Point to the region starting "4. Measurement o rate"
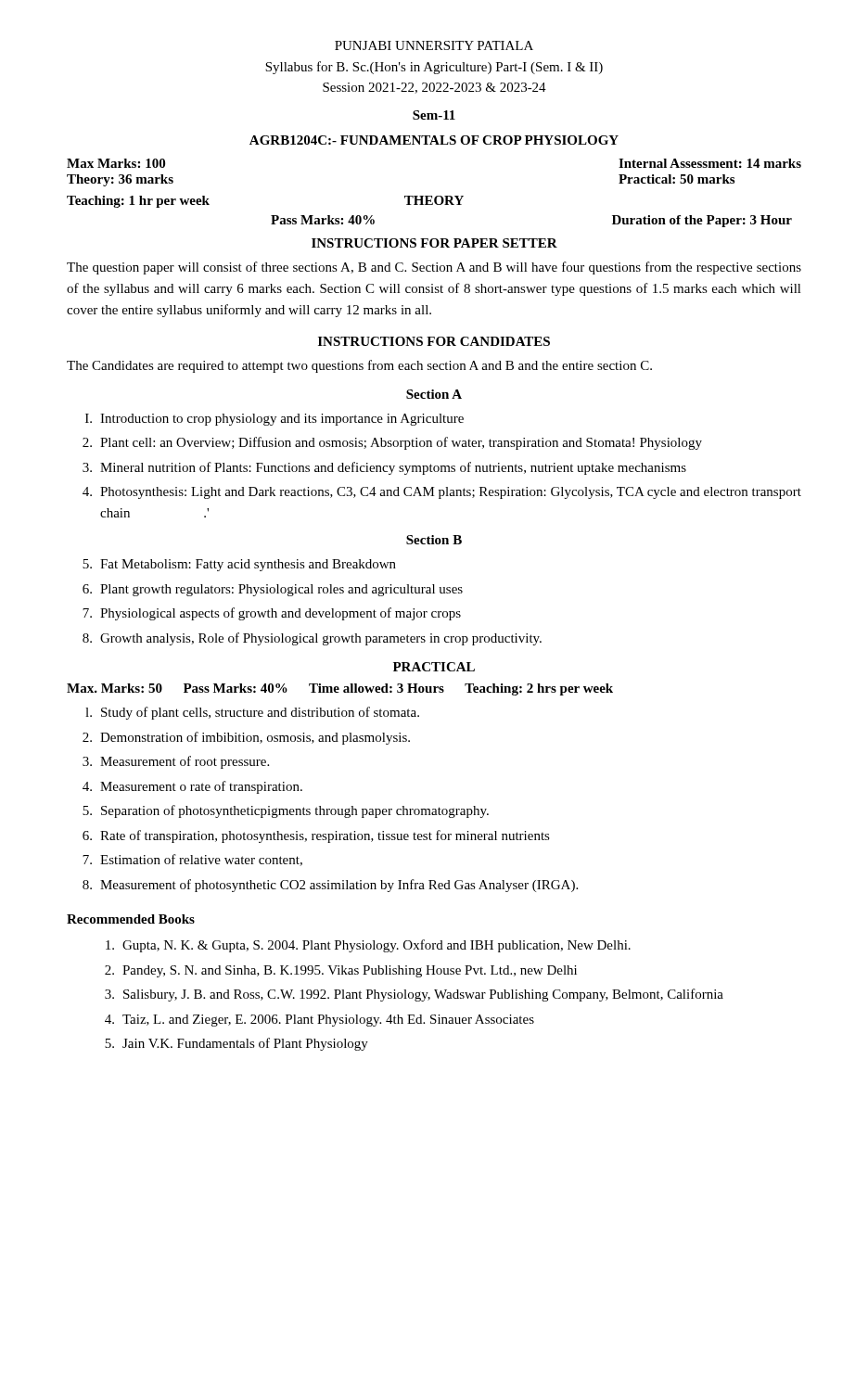The height and width of the screenshot is (1391, 868). (x=185, y=786)
